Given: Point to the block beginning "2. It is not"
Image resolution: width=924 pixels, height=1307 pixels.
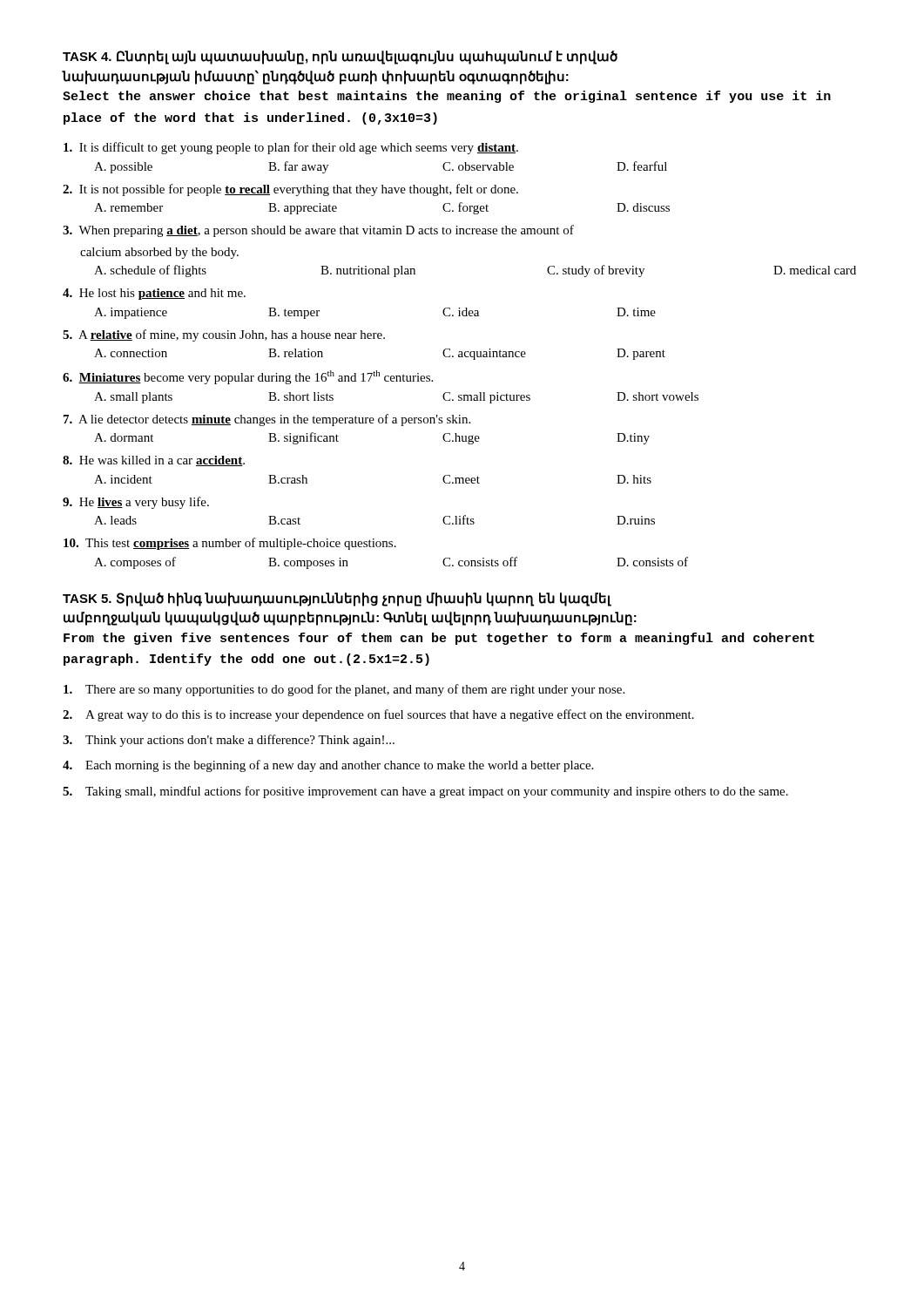Looking at the screenshot, I should click(x=462, y=197).
